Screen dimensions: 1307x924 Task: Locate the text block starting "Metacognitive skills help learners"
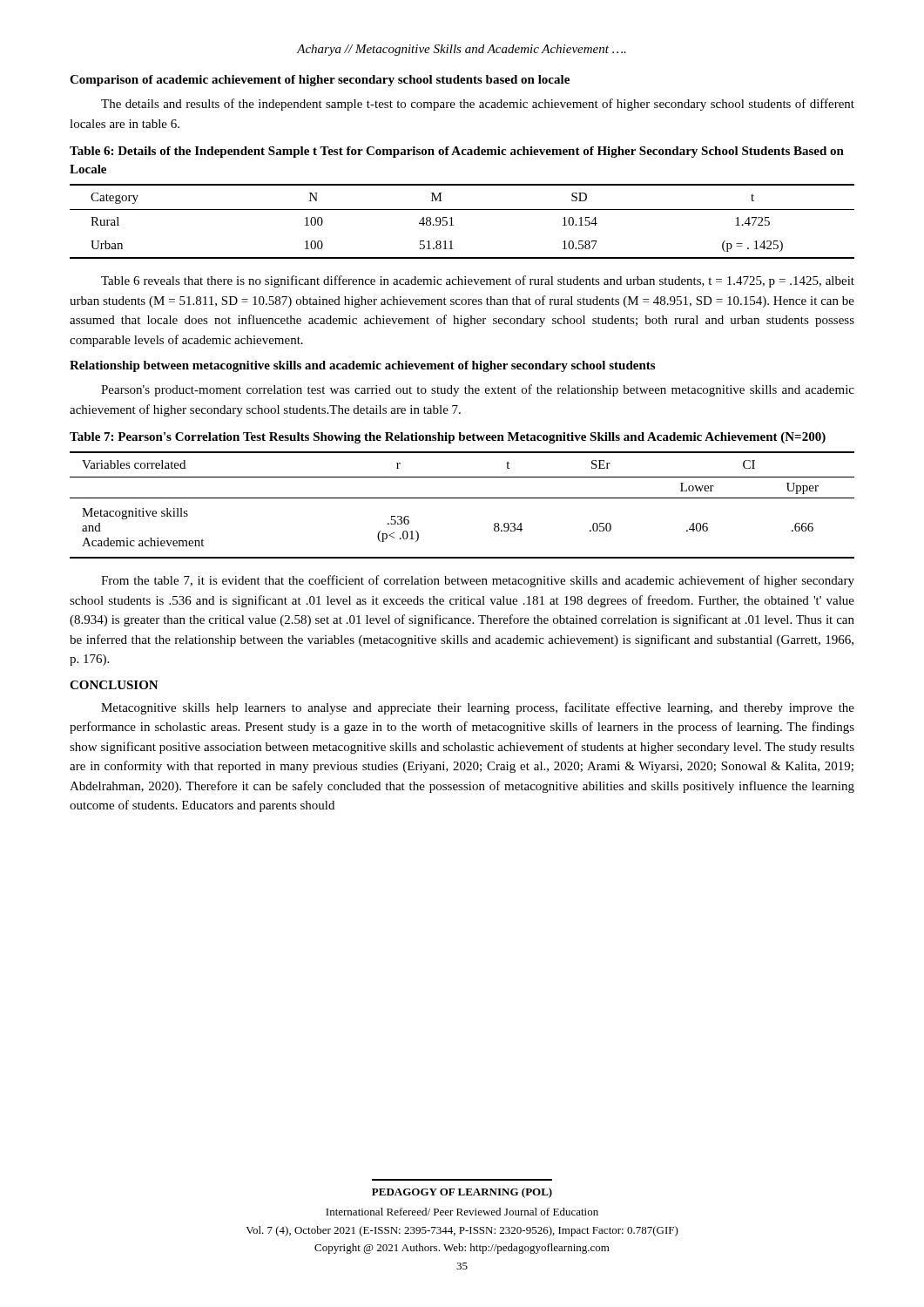point(462,756)
